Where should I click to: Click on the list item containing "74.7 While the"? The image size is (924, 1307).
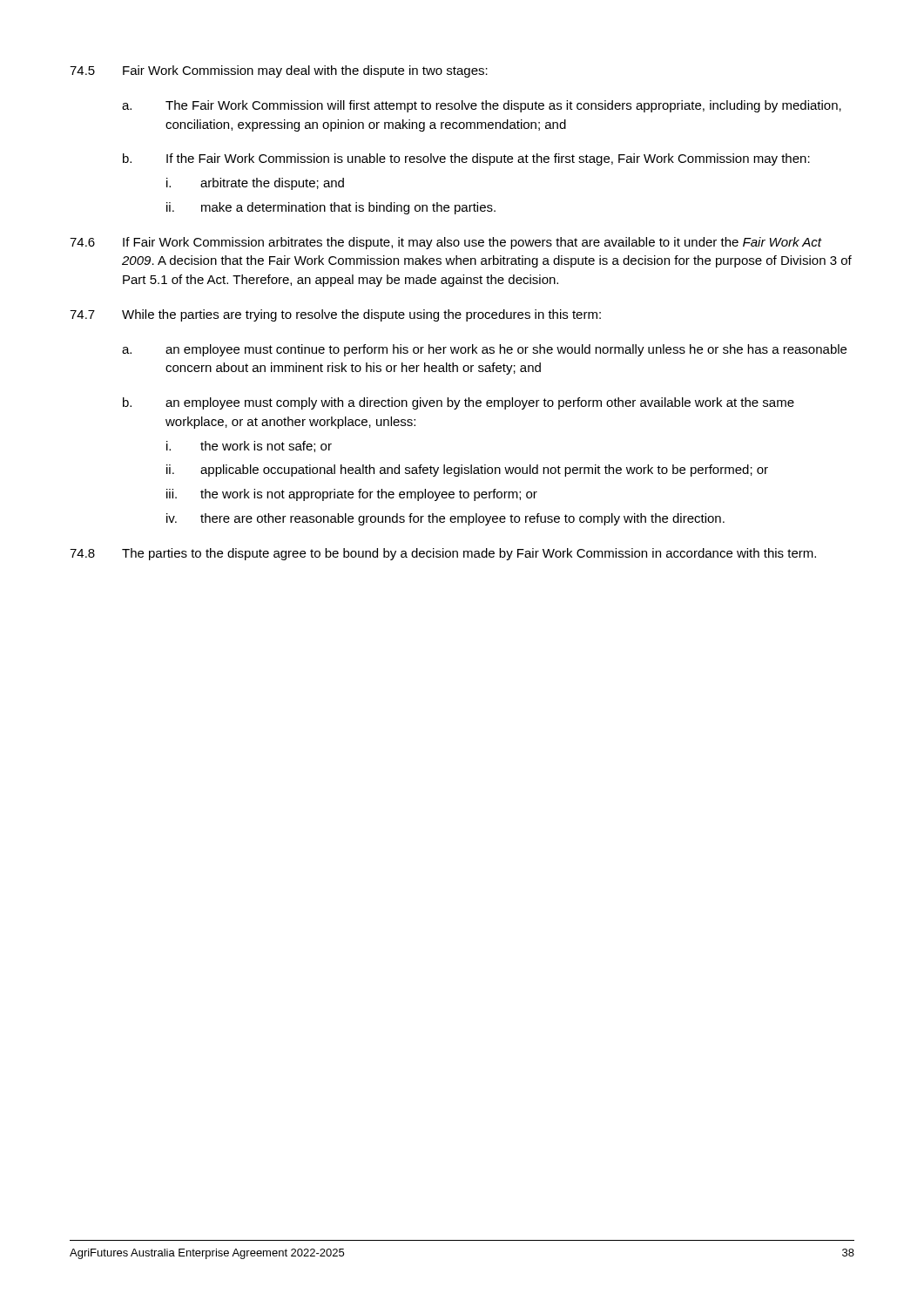tap(462, 314)
